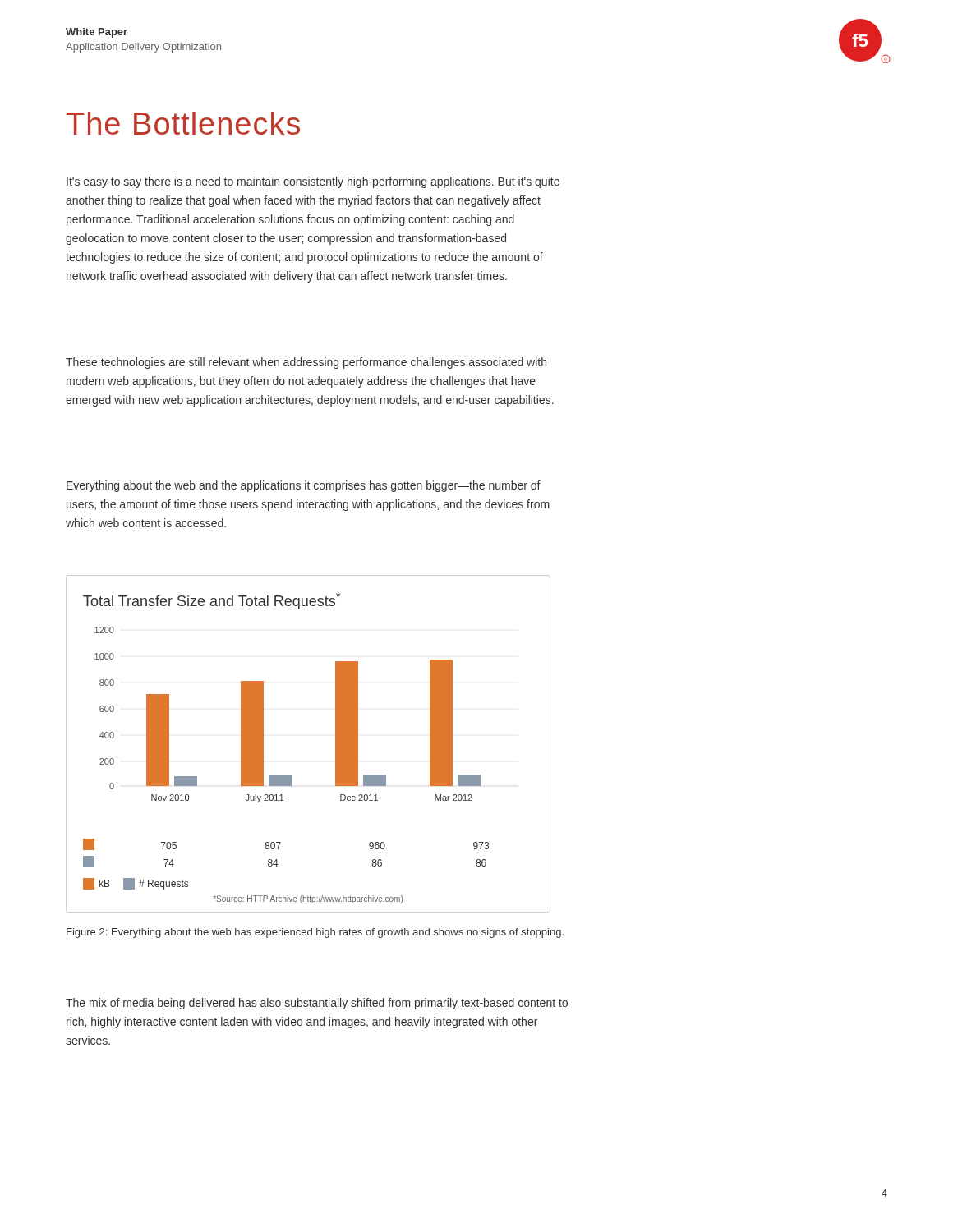Locate the caption containing "Figure 2: Everything about the web"

click(x=315, y=932)
